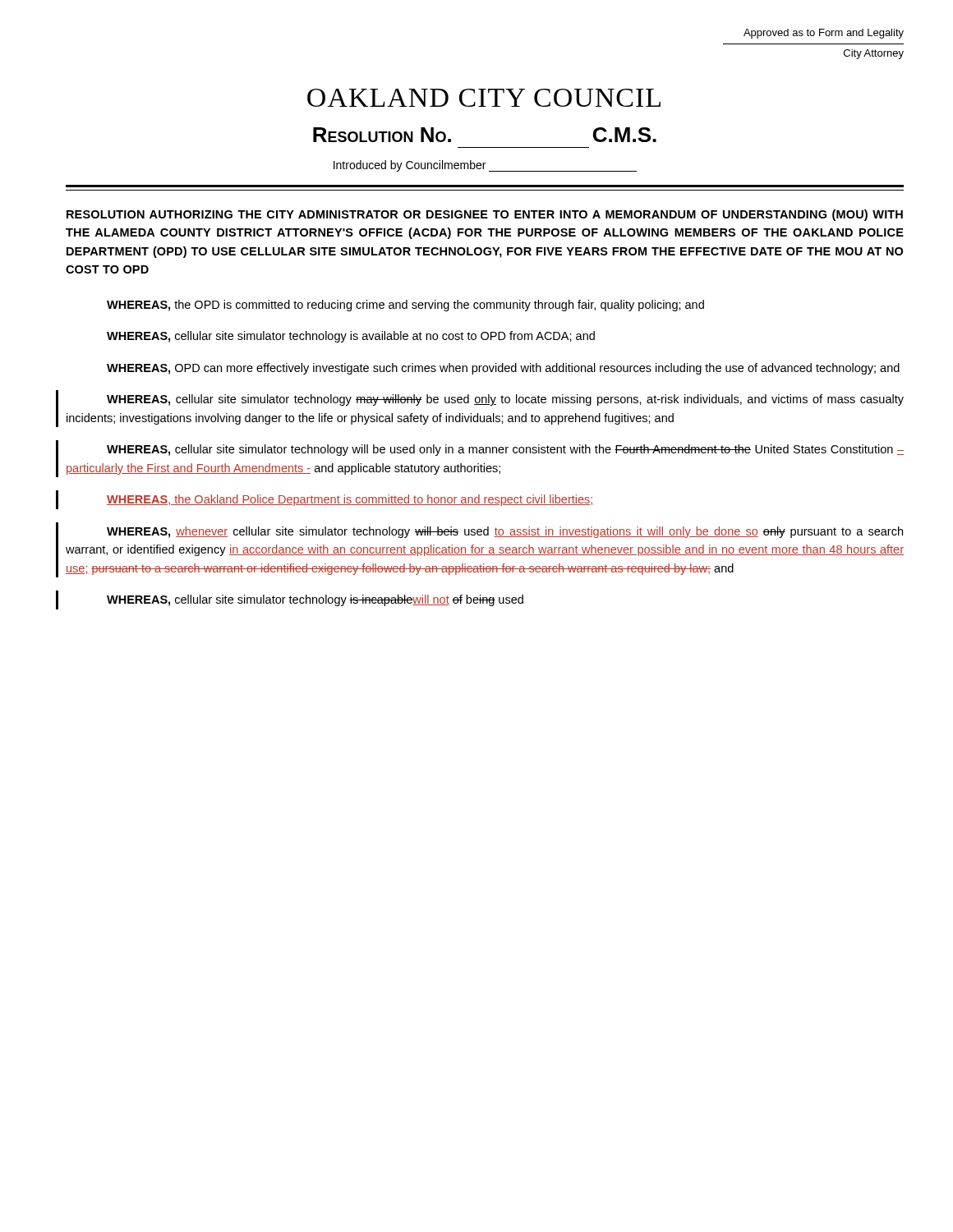Screen dimensions: 1232x953
Task: Find the text block with the text "WHEREAS, cellular site simulator technology is available"
Action: (351, 336)
